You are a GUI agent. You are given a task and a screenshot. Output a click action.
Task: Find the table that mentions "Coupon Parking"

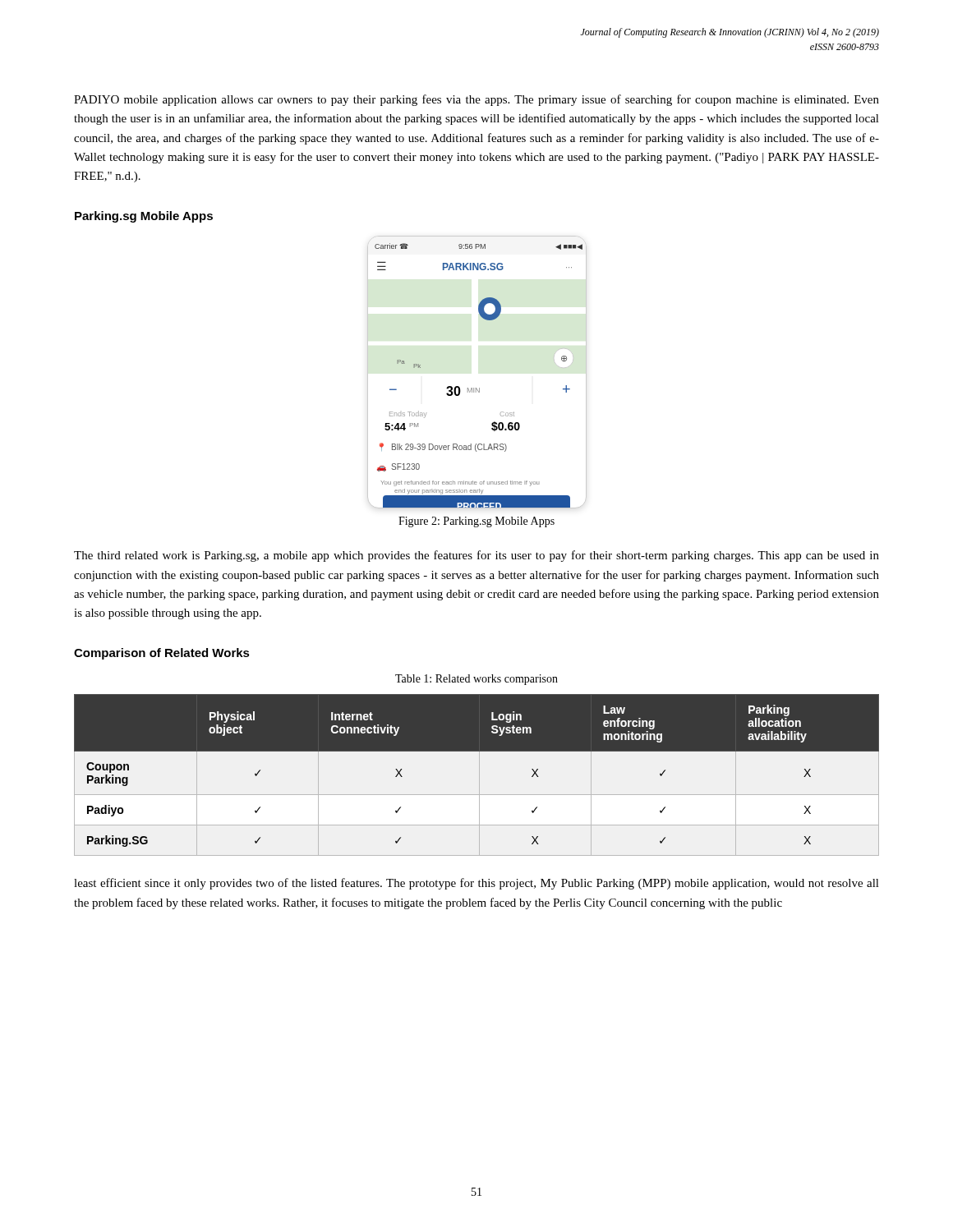point(476,775)
